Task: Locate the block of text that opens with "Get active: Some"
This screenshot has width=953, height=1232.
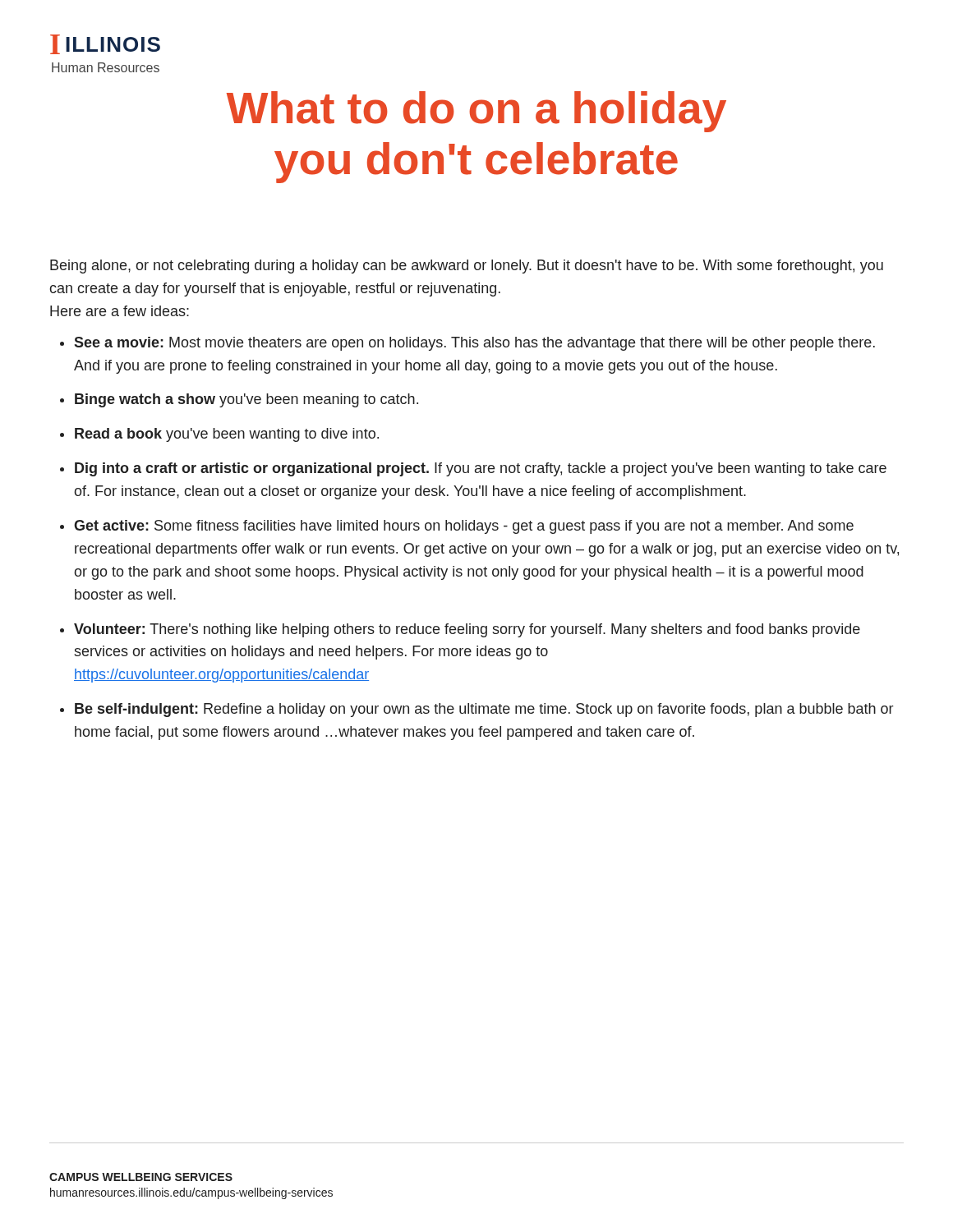Action: pyautogui.click(x=487, y=560)
